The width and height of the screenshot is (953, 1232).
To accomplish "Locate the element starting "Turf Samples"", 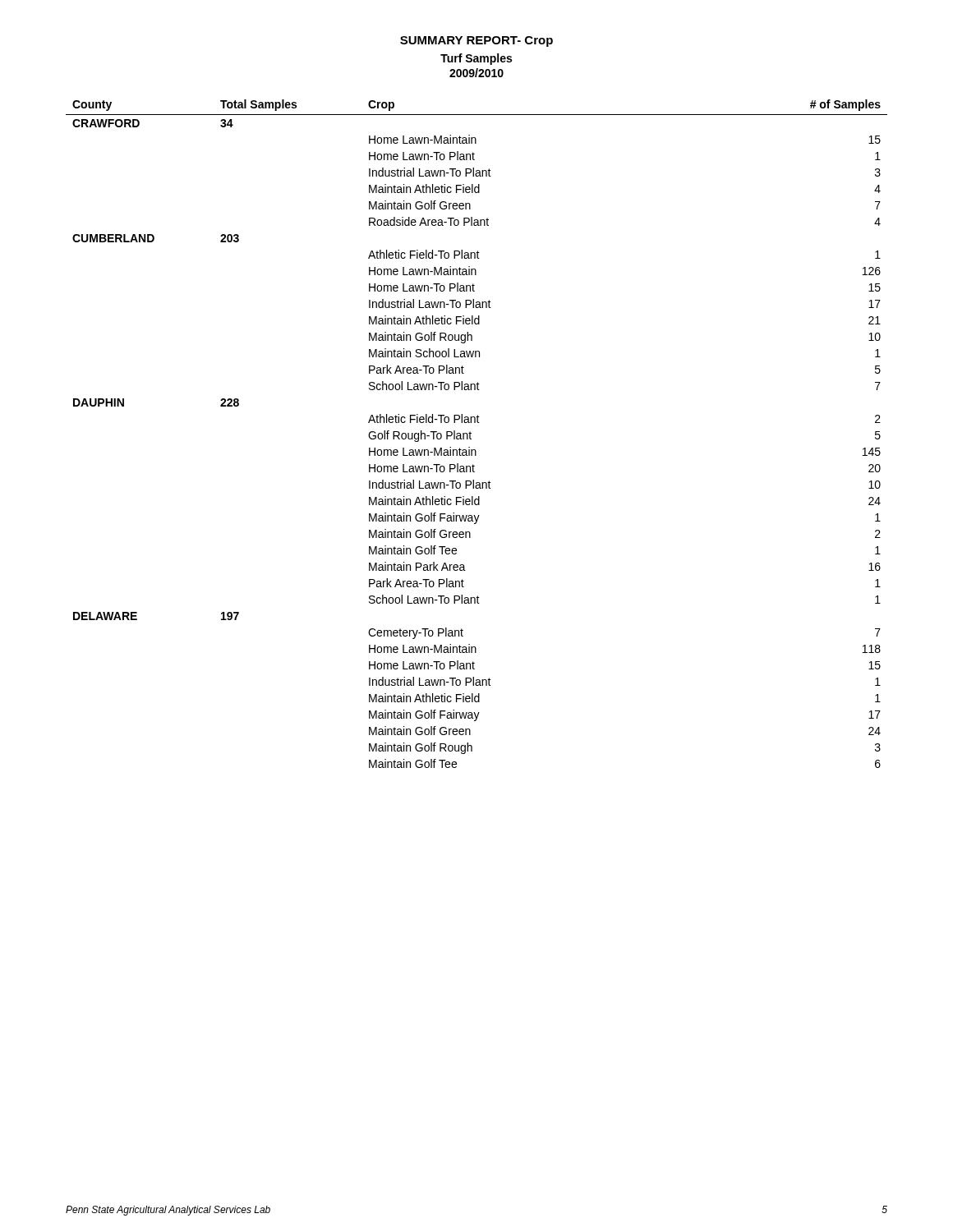I will coord(476,58).
